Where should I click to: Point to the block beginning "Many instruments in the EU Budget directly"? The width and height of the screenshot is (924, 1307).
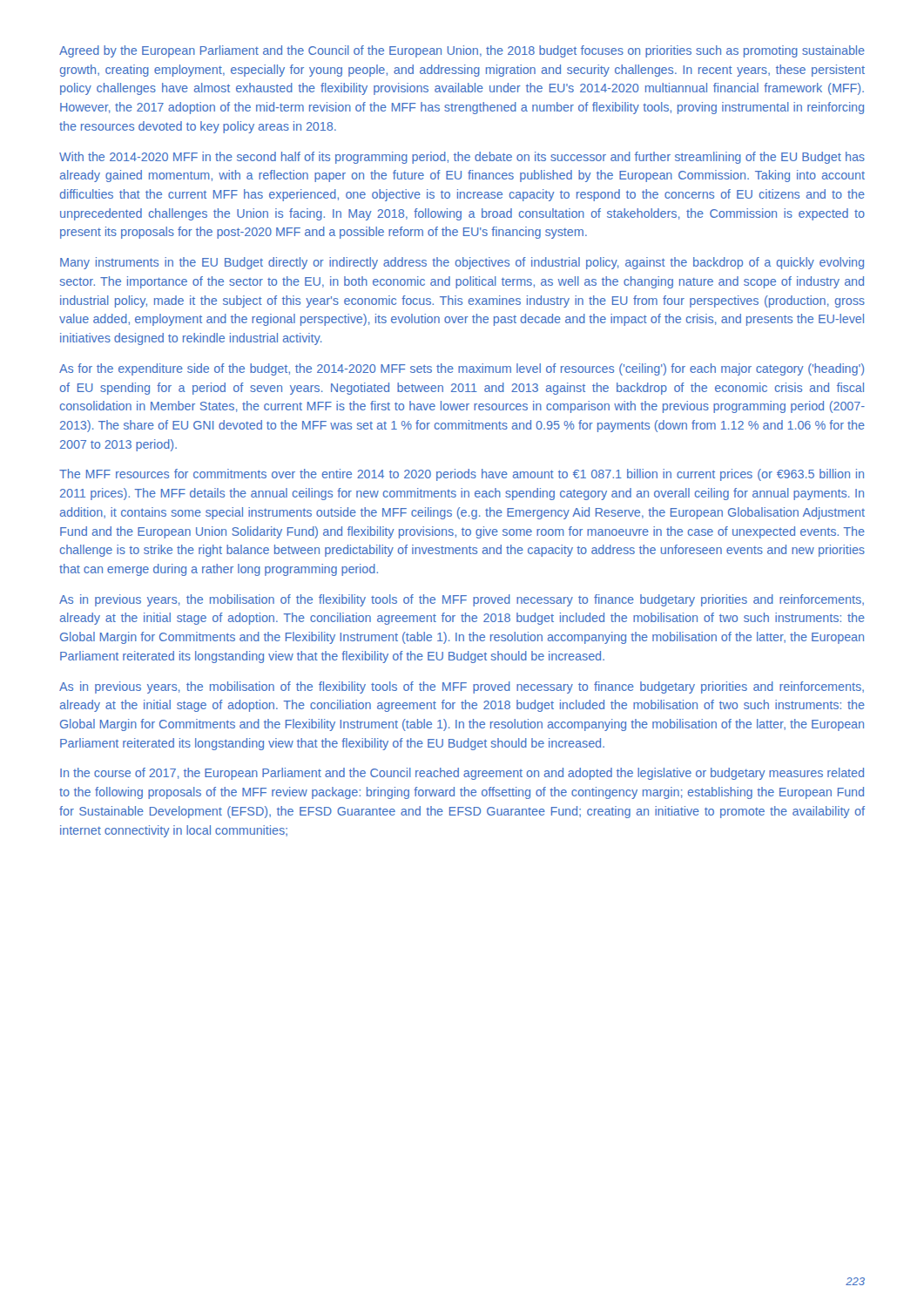(x=462, y=300)
